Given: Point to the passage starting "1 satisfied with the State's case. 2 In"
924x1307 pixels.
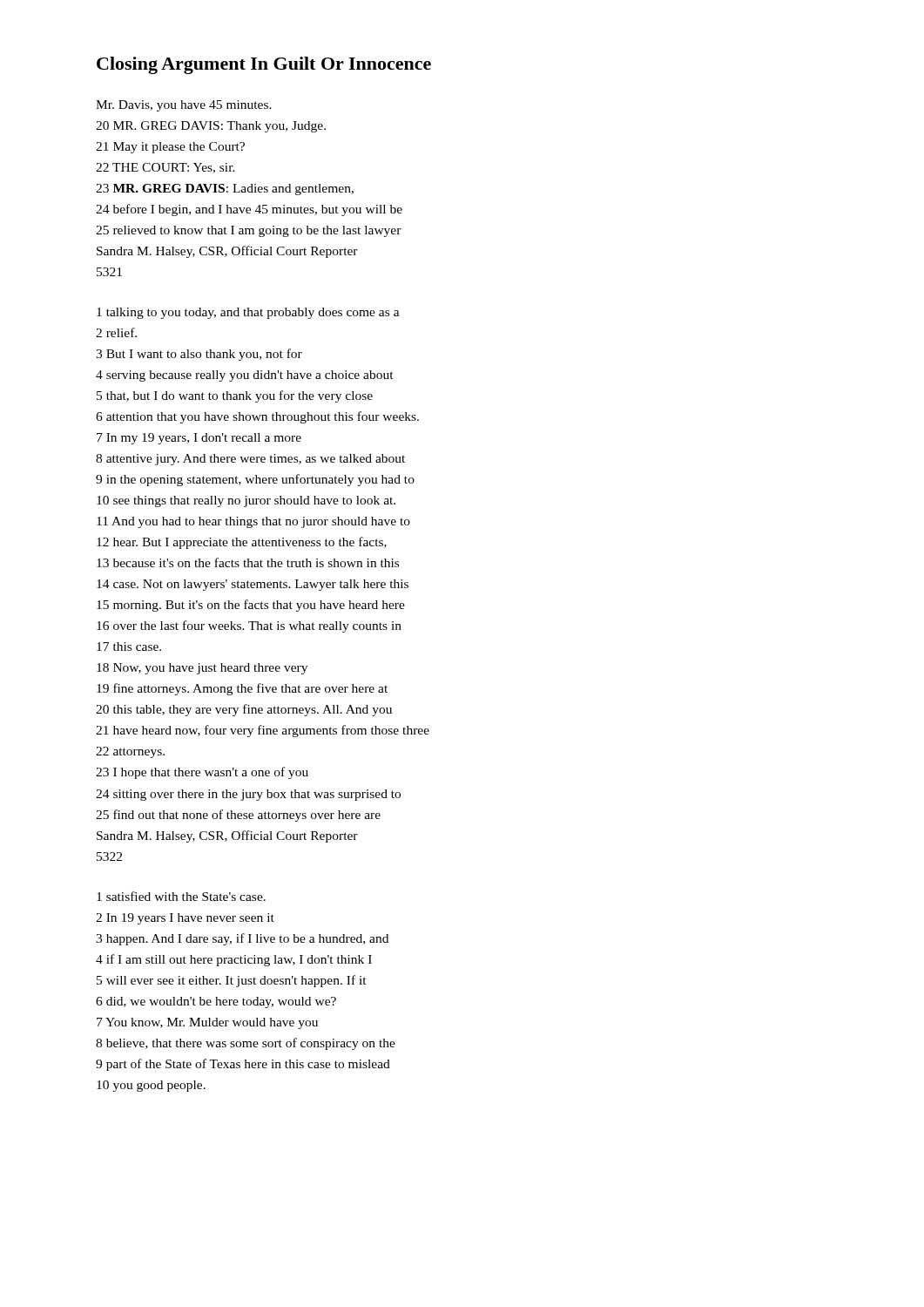Looking at the screenshot, I should (x=181, y=896).
